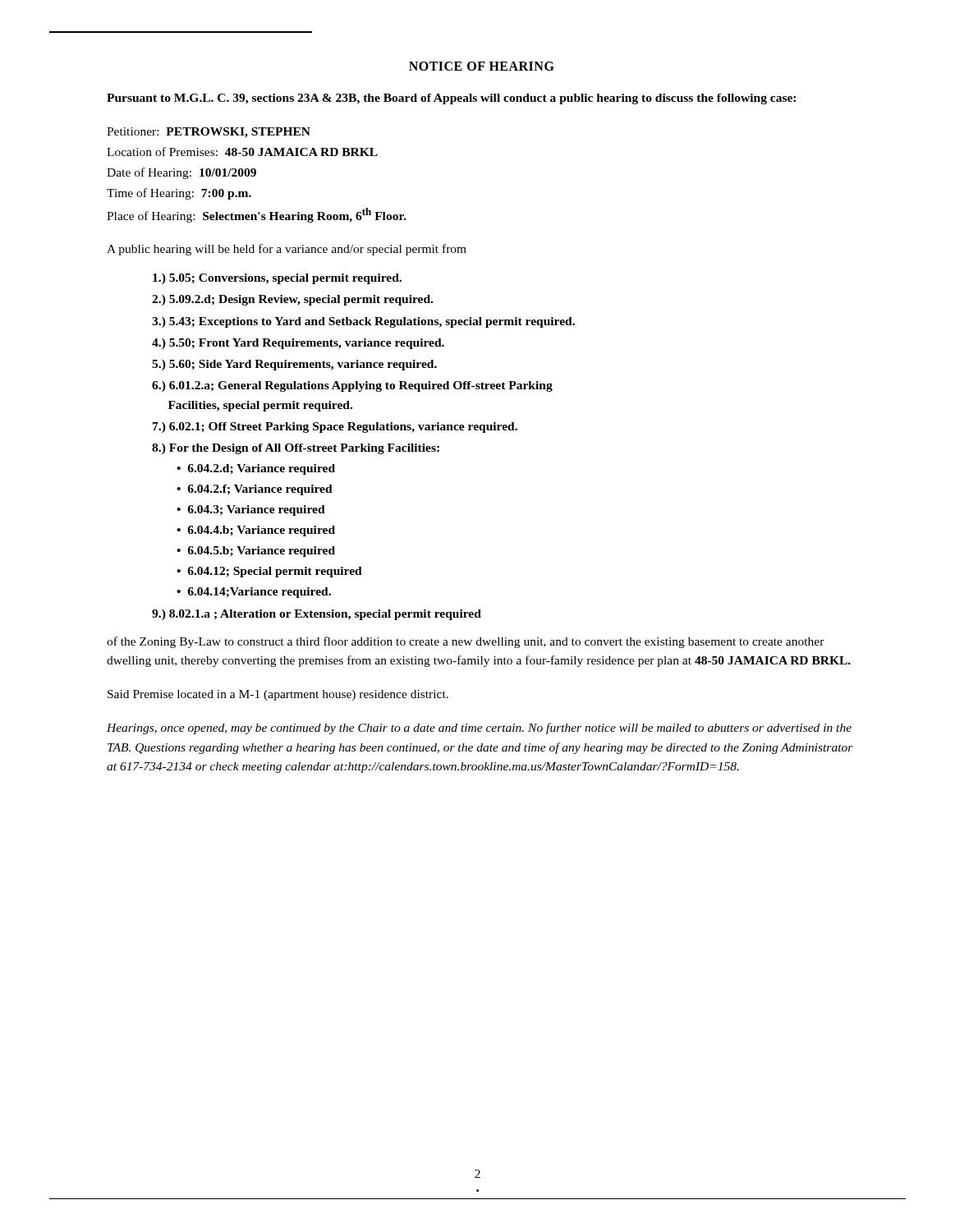The width and height of the screenshot is (955, 1232).
Task: Find the block starting "Hearings, once opened,"
Action: [480, 747]
